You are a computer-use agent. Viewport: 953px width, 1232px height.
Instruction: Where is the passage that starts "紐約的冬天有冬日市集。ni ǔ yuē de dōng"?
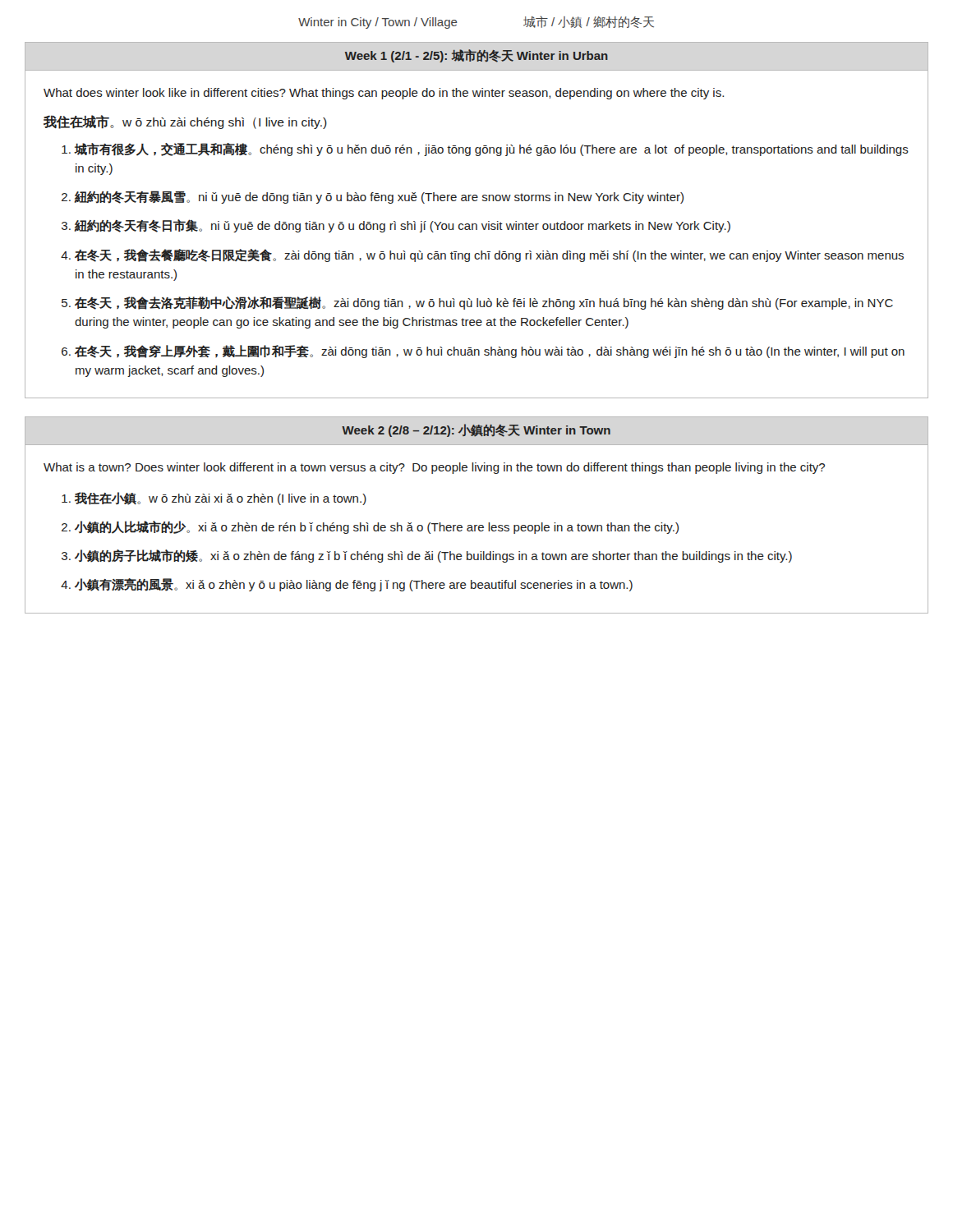pos(403,226)
